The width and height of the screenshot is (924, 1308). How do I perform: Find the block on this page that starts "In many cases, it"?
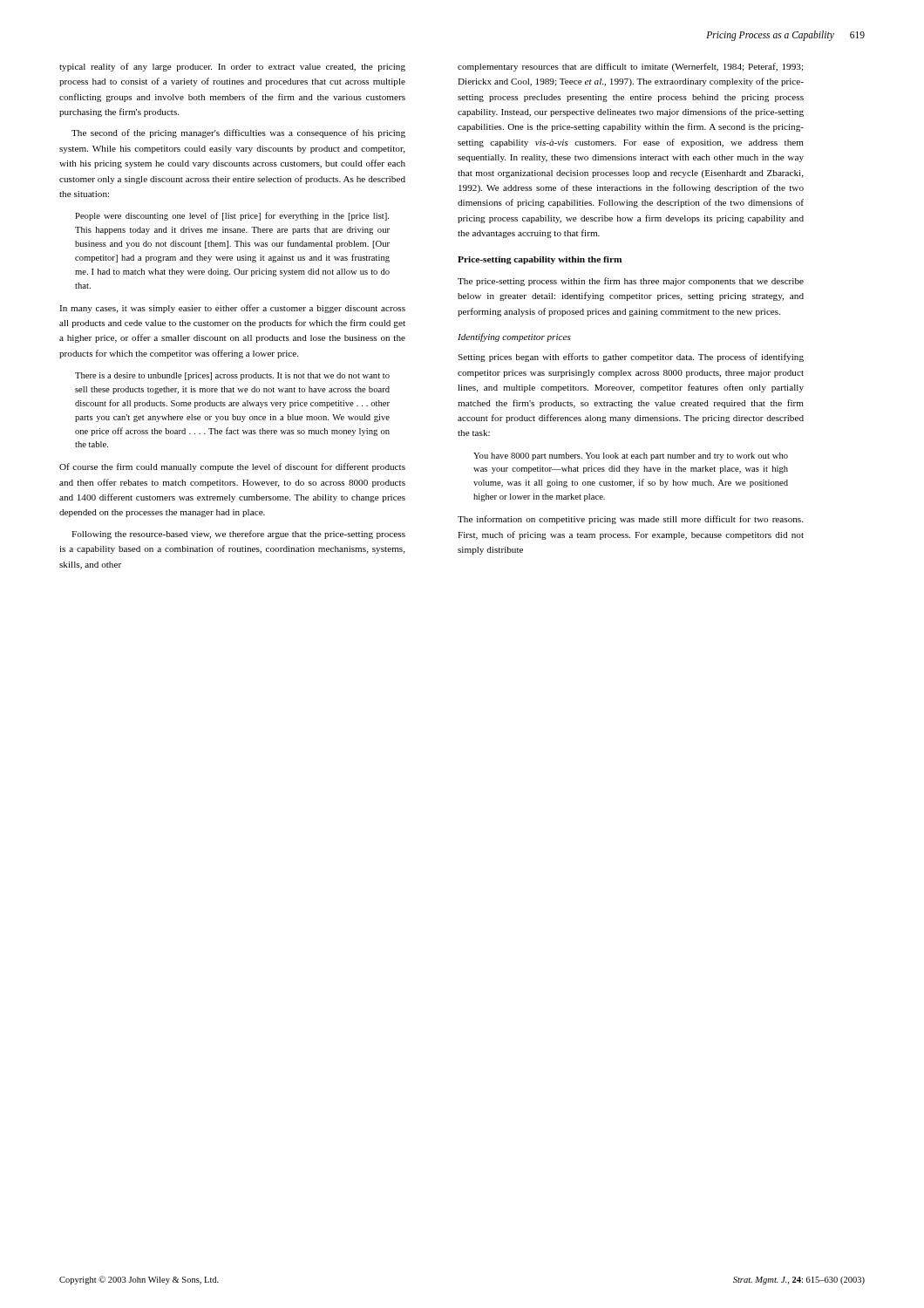(x=232, y=331)
